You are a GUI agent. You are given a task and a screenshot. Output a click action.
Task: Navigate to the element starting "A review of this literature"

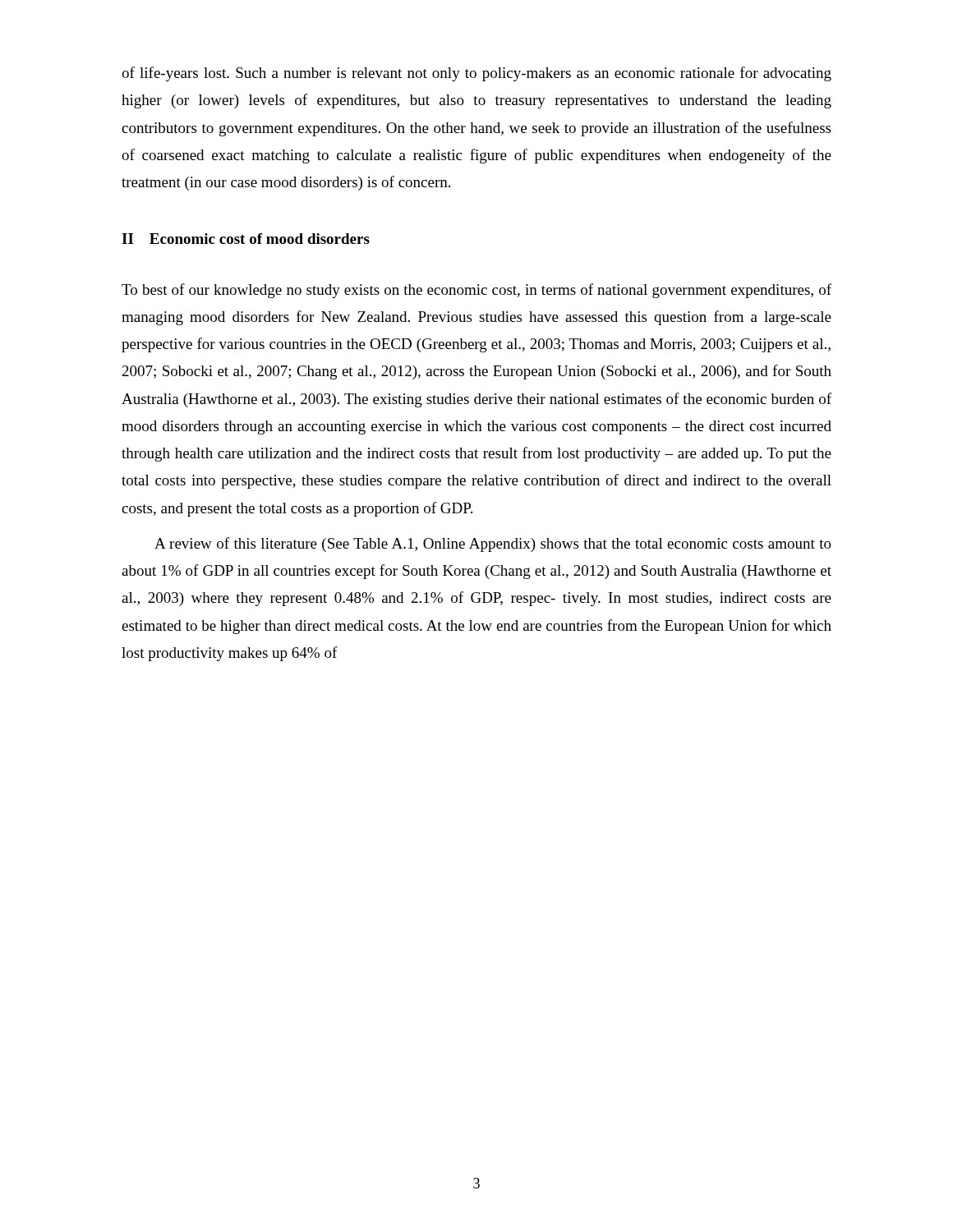(476, 598)
